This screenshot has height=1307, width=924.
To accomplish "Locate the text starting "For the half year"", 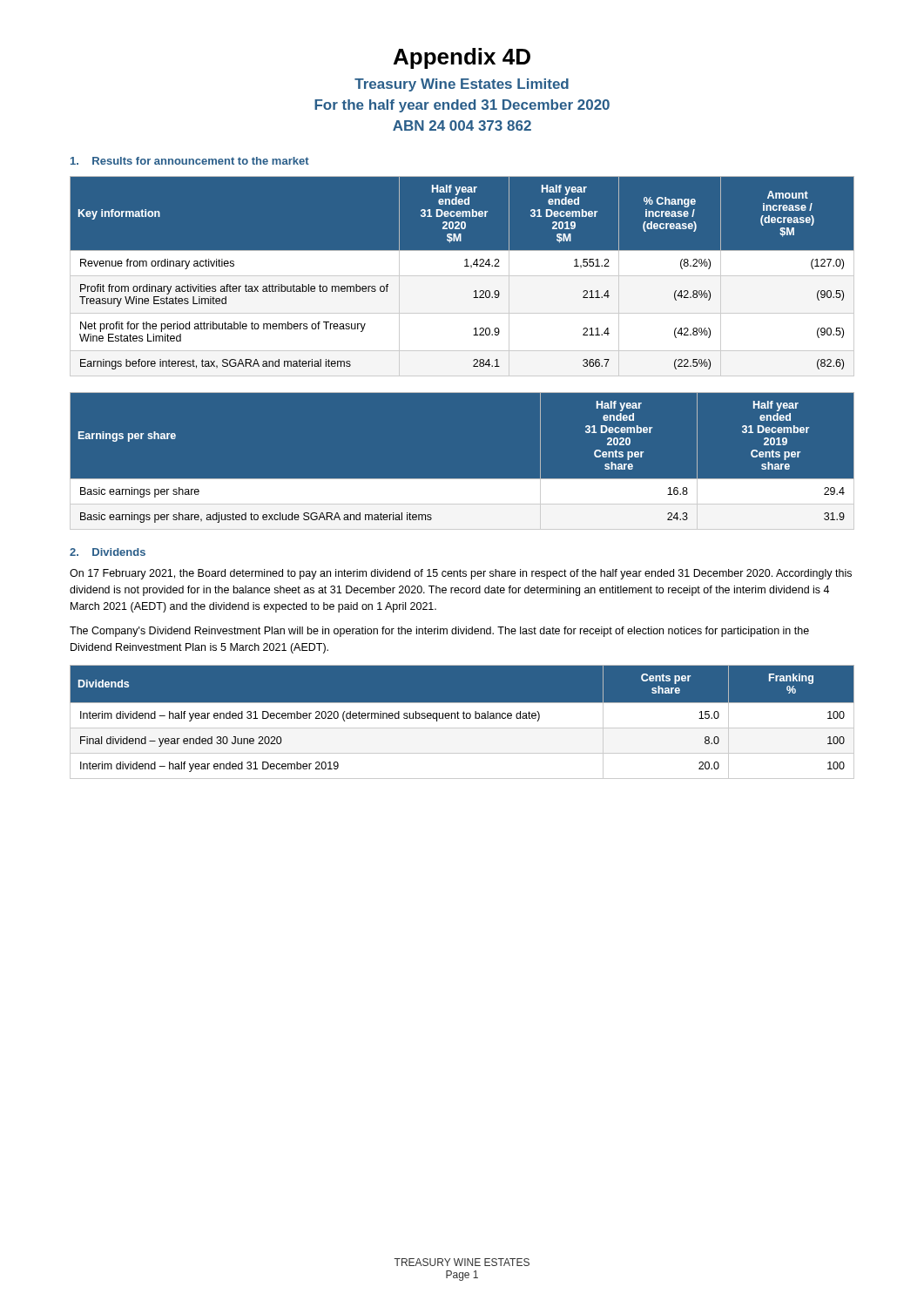I will click(x=462, y=105).
